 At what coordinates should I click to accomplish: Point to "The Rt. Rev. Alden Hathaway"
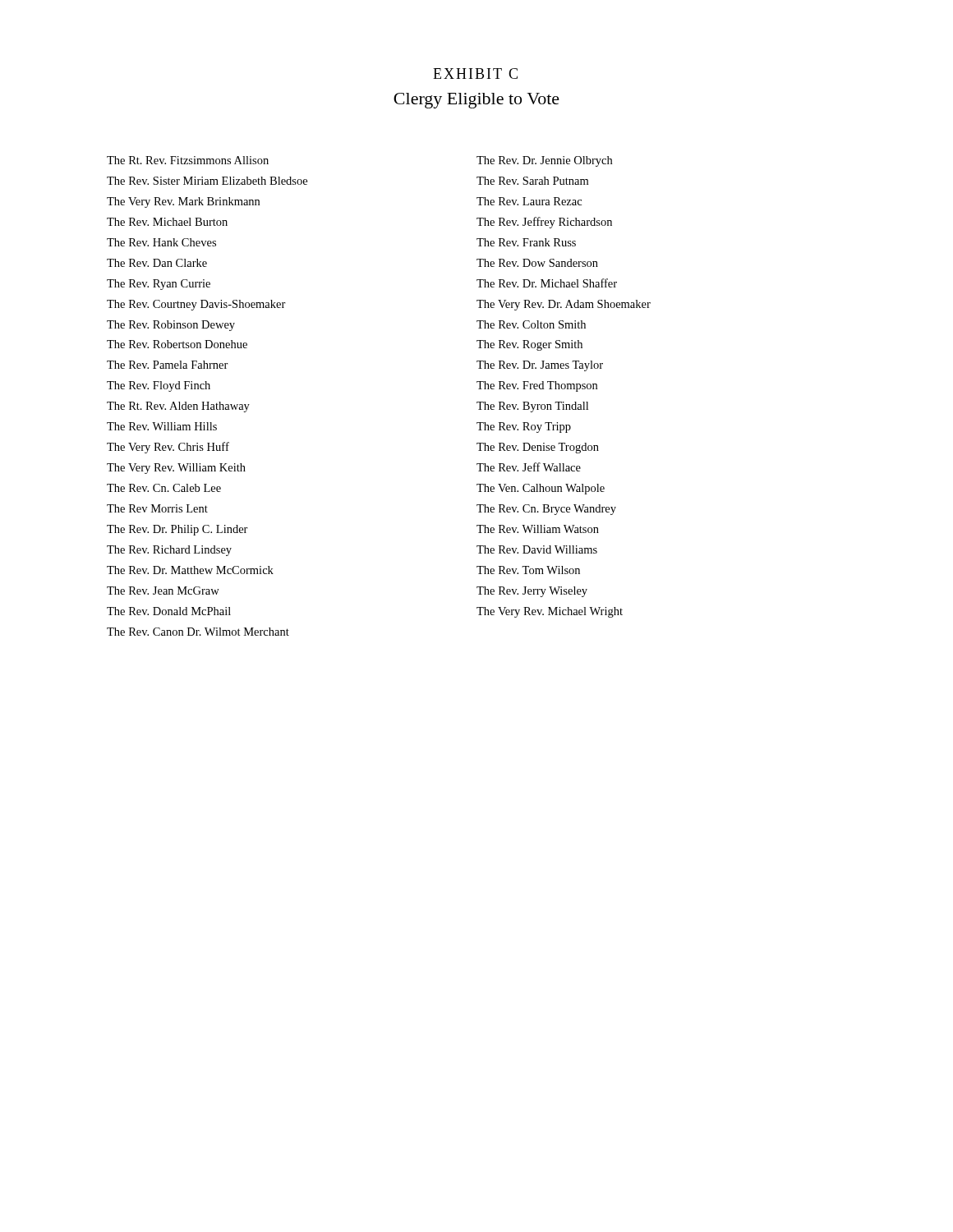tap(178, 406)
